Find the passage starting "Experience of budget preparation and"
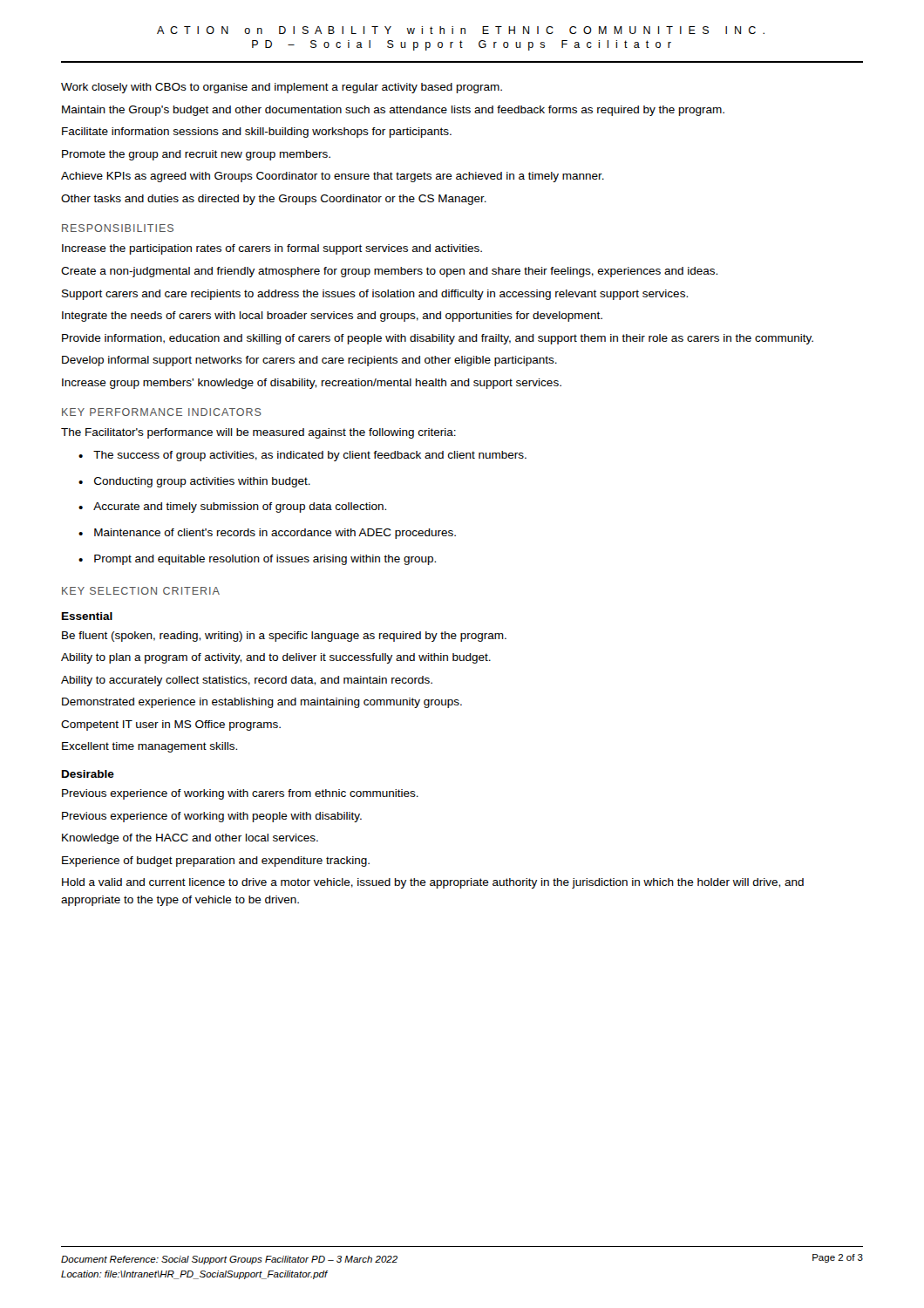 tap(216, 860)
